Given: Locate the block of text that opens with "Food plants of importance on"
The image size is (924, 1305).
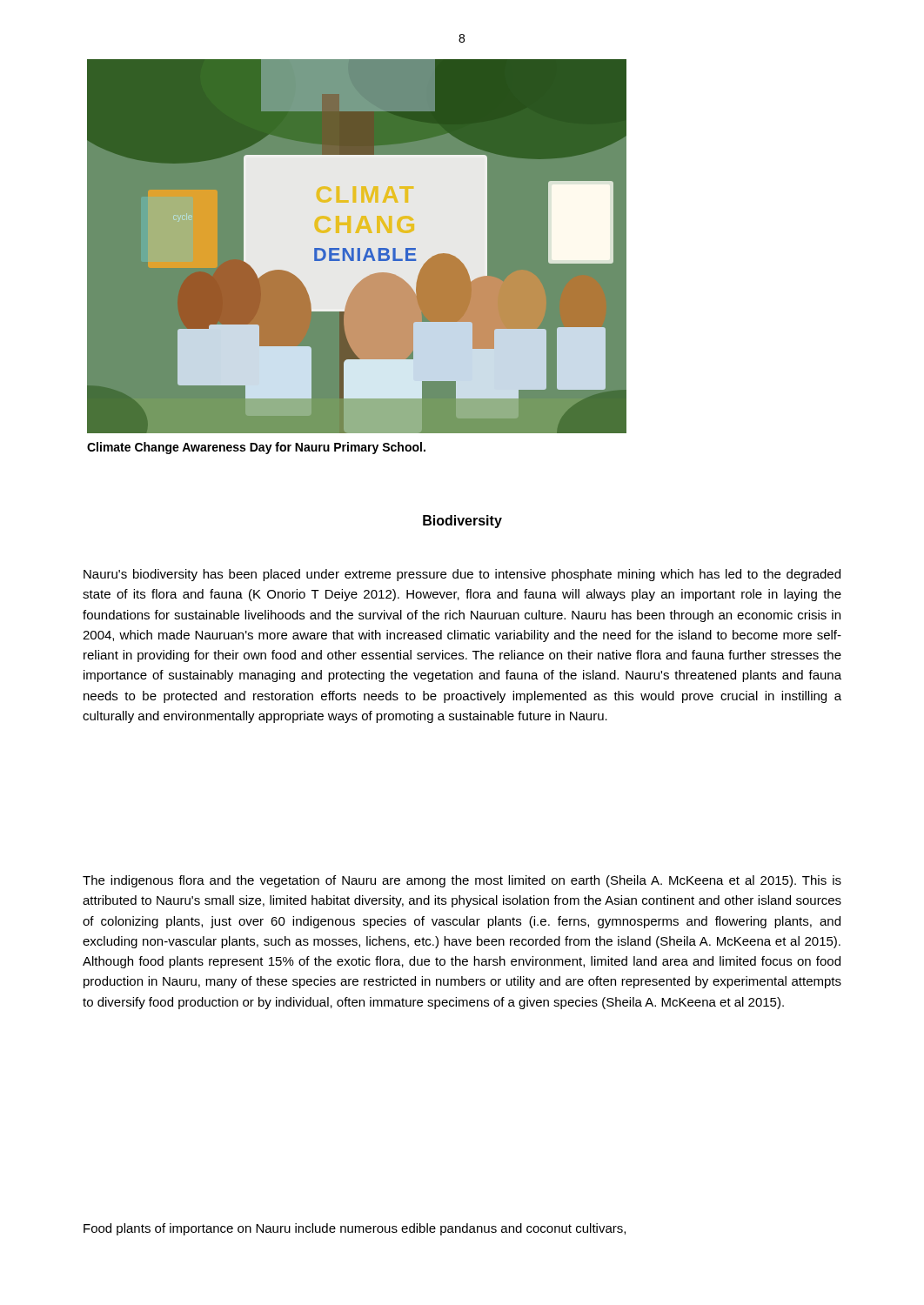Looking at the screenshot, I should pos(355,1228).
